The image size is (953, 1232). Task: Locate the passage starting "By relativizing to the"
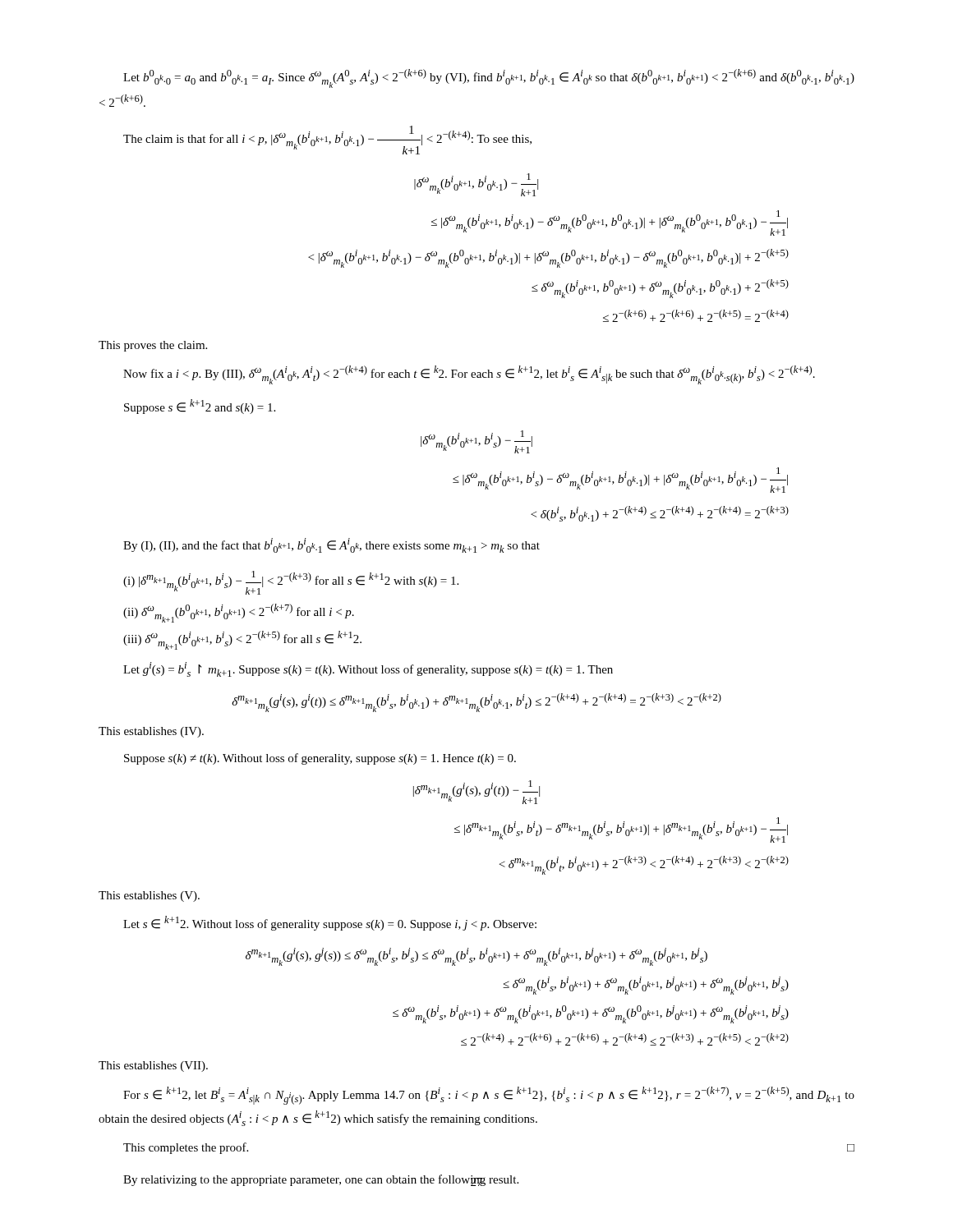tap(321, 1179)
